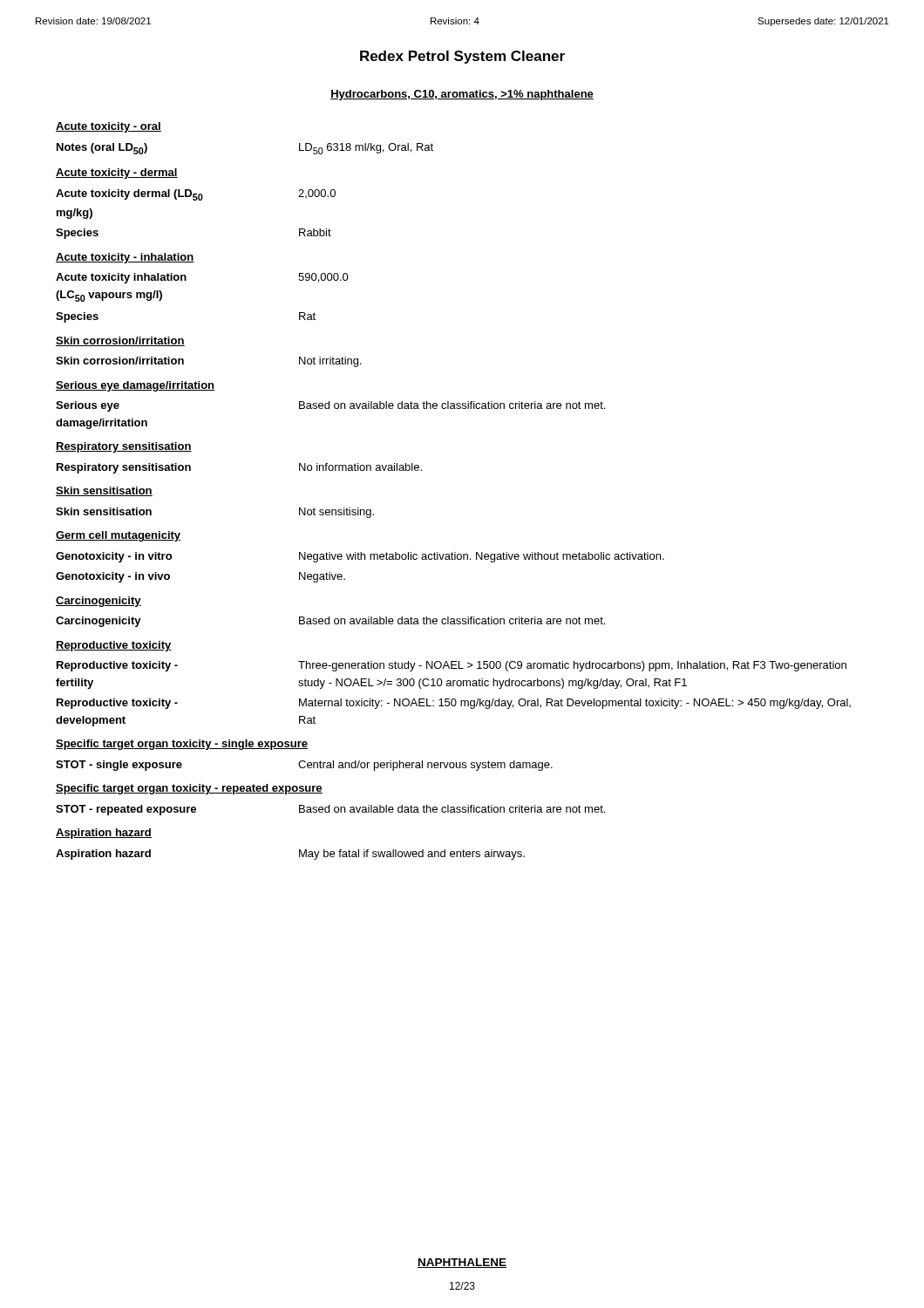Click on the text block starting "STOT - single exposure Central and/or peripheral nervous"
This screenshot has height=1308, width=924.
pyautogui.click(x=462, y=765)
